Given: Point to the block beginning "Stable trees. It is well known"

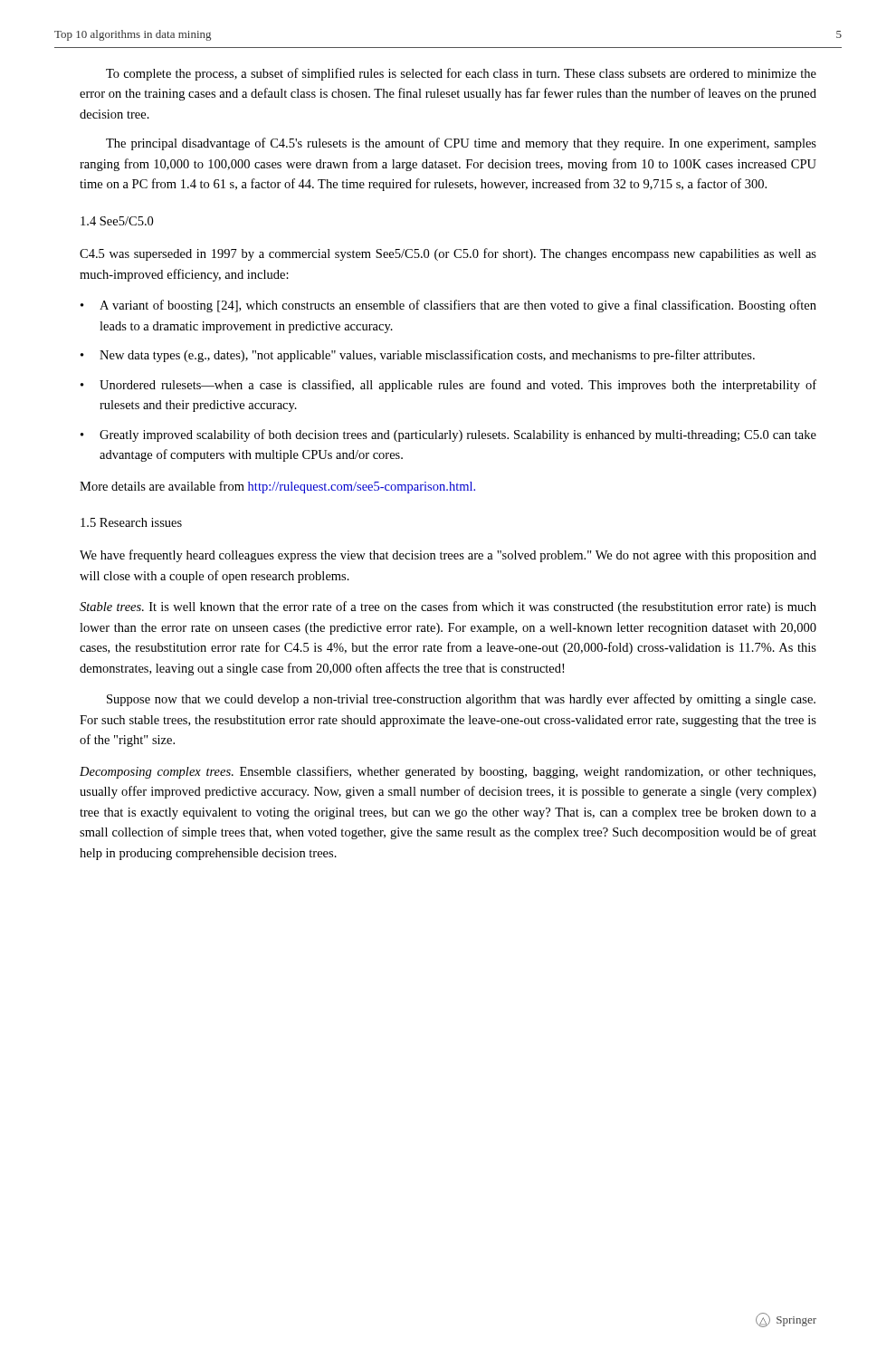Looking at the screenshot, I should pyautogui.click(x=448, y=638).
